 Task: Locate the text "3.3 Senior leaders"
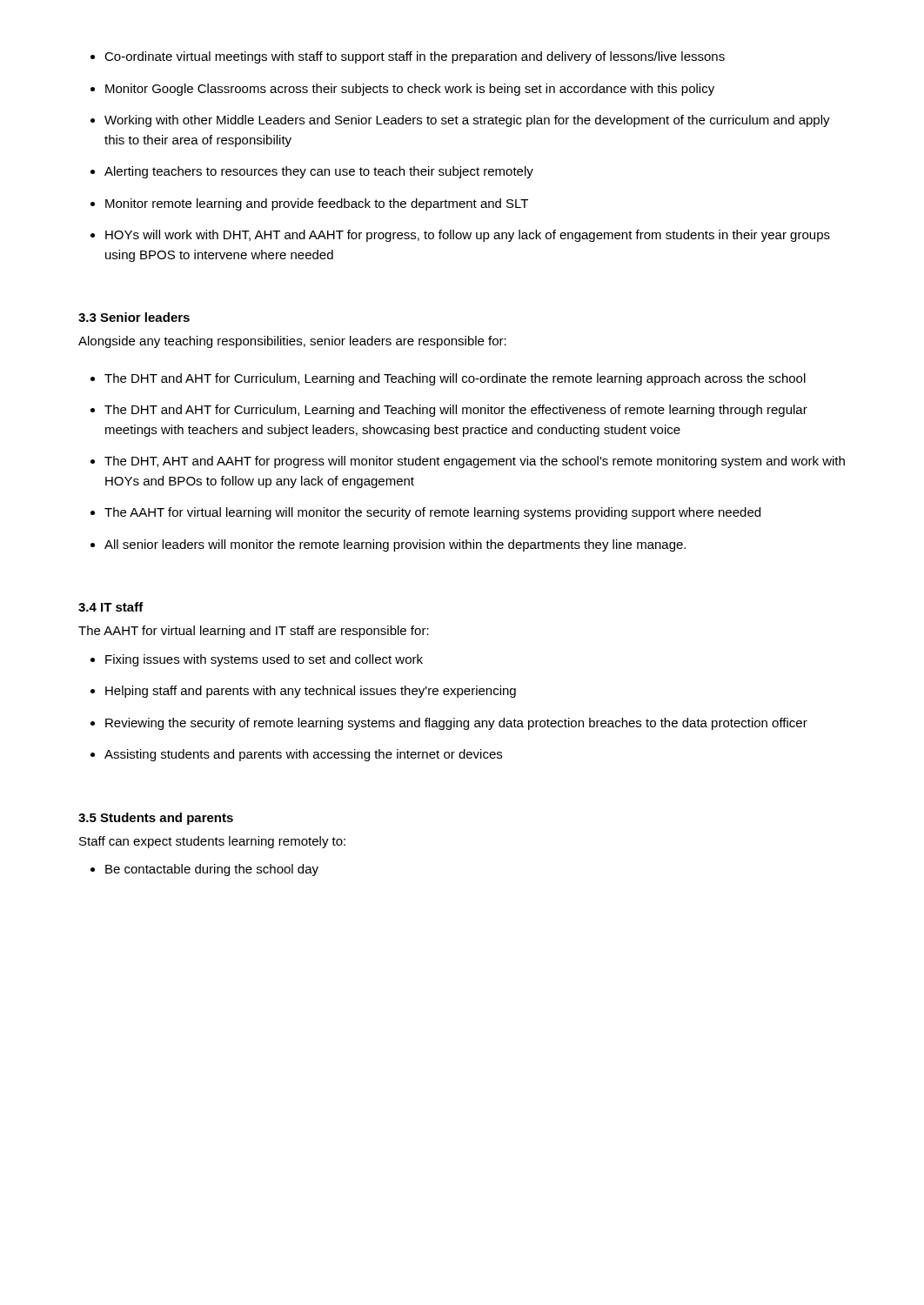pos(134,317)
